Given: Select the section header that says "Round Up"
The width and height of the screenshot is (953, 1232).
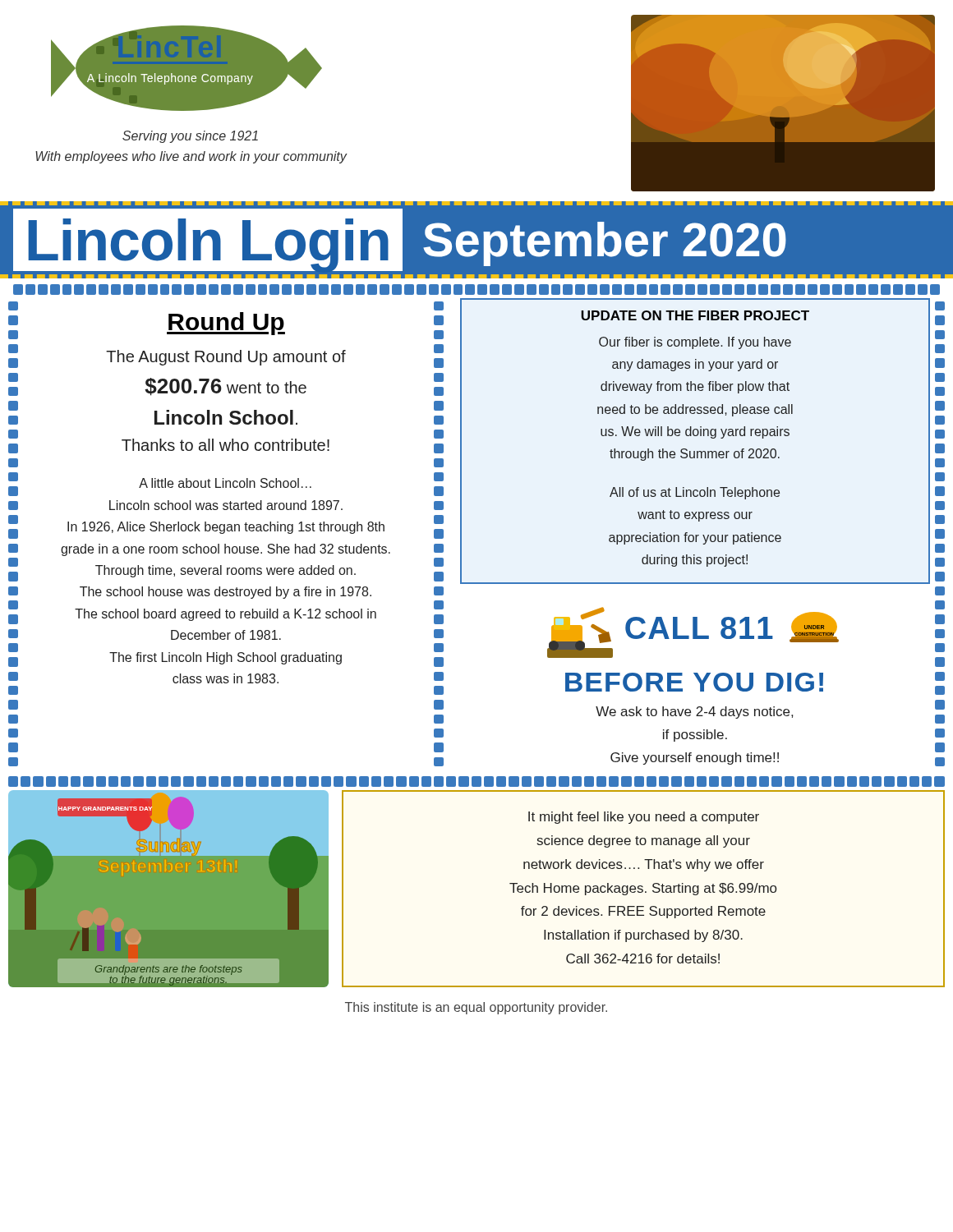Looking at the screenshot, I should click(x=226, y=322).
